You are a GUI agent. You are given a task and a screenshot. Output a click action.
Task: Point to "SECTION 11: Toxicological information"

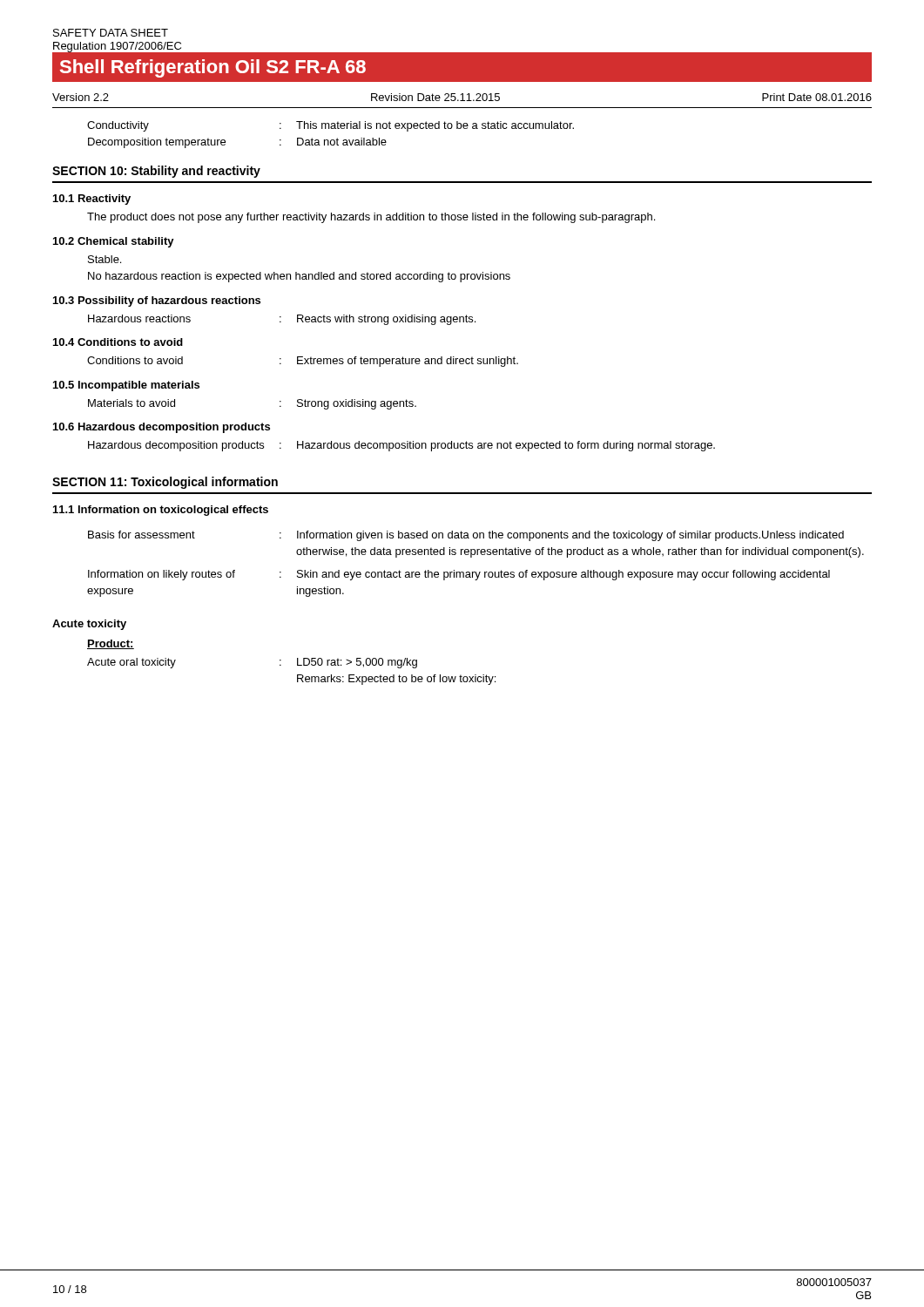(x=165, y=481)
